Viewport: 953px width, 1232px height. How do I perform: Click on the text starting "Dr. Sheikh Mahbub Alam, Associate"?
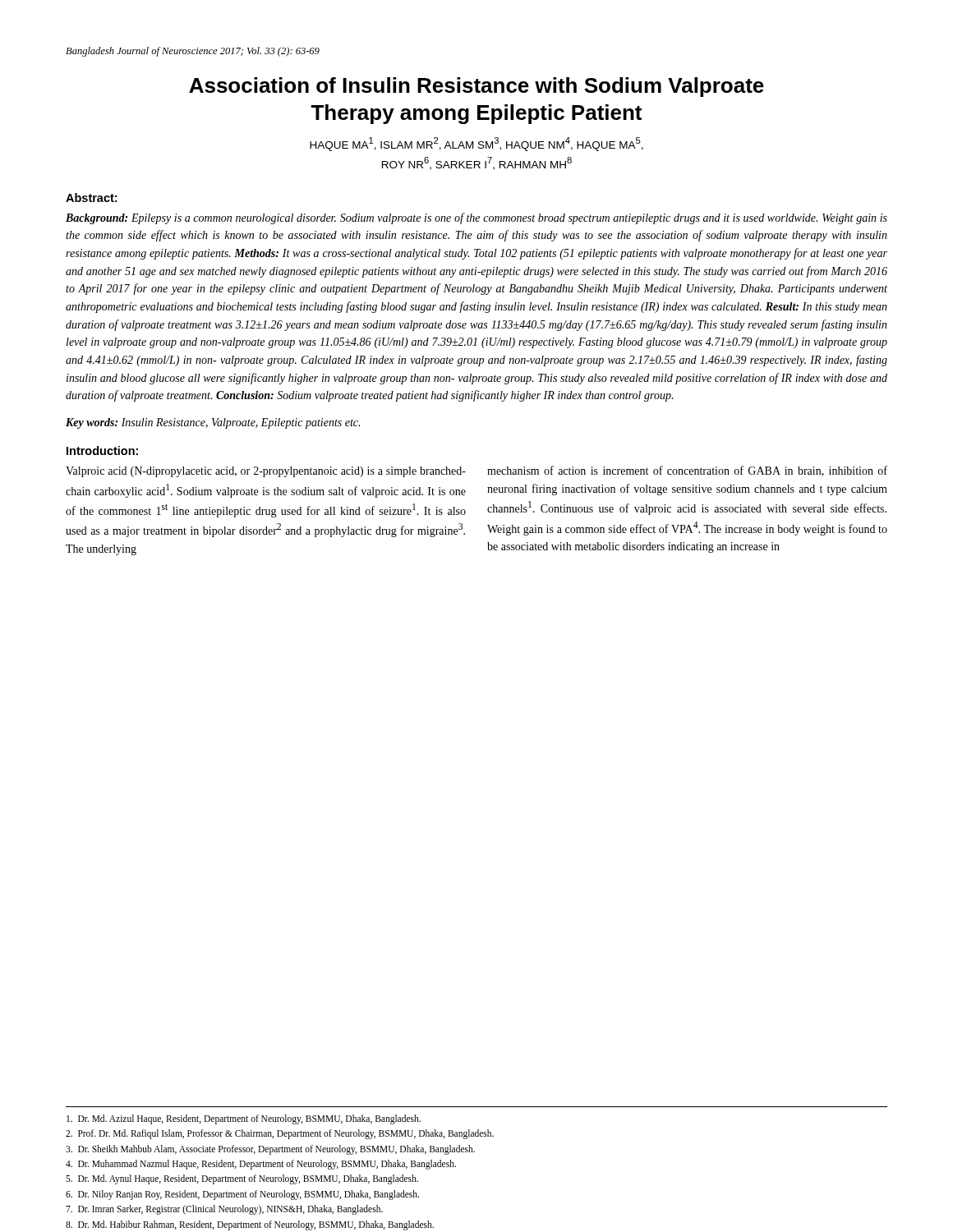click(x=476, y=1149)
